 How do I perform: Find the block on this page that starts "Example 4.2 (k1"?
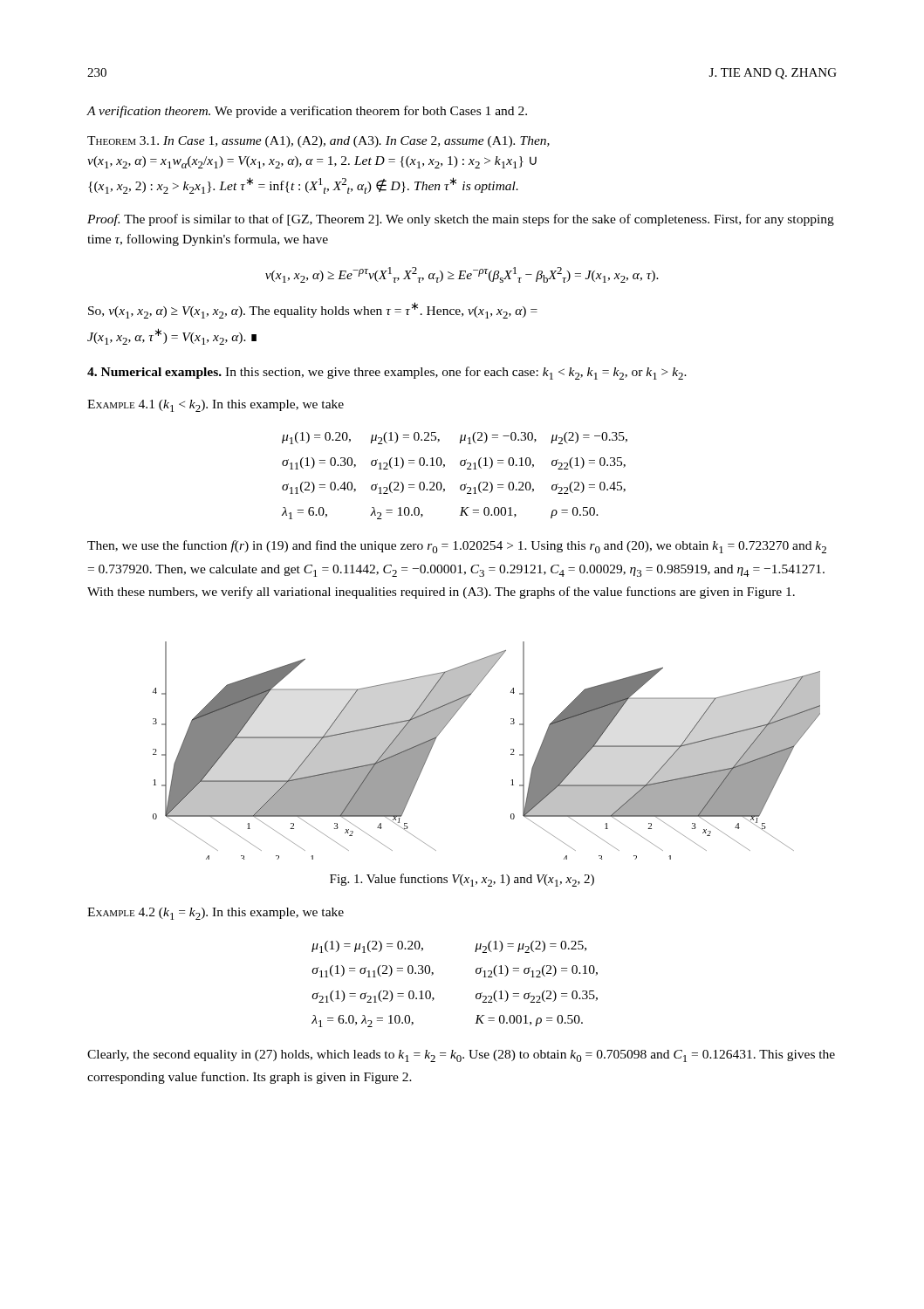click(x=216, y=914)
